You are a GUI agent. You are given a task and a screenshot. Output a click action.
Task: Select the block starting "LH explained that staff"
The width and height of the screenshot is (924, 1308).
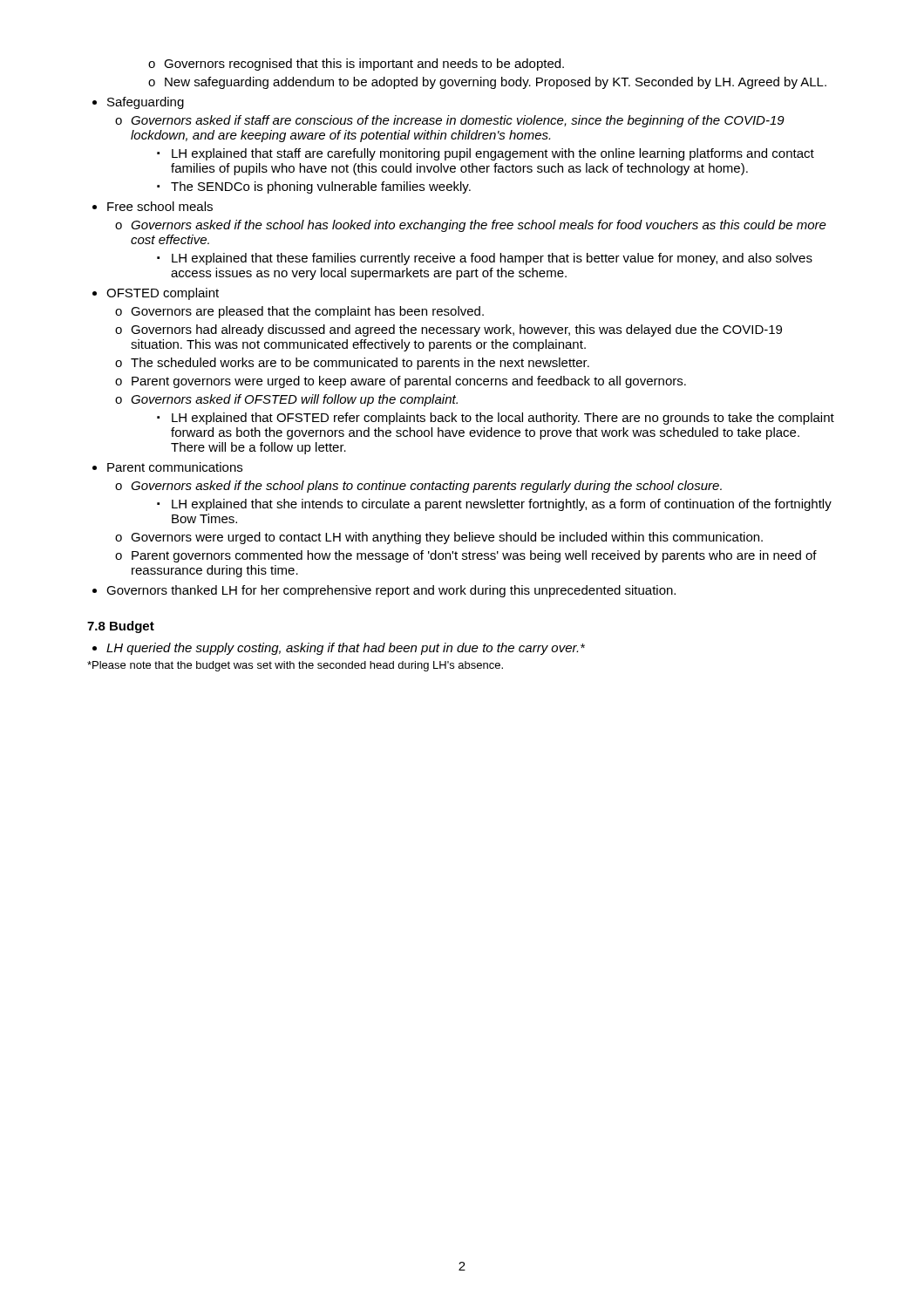pyautogui.click(x=492, y=160)
